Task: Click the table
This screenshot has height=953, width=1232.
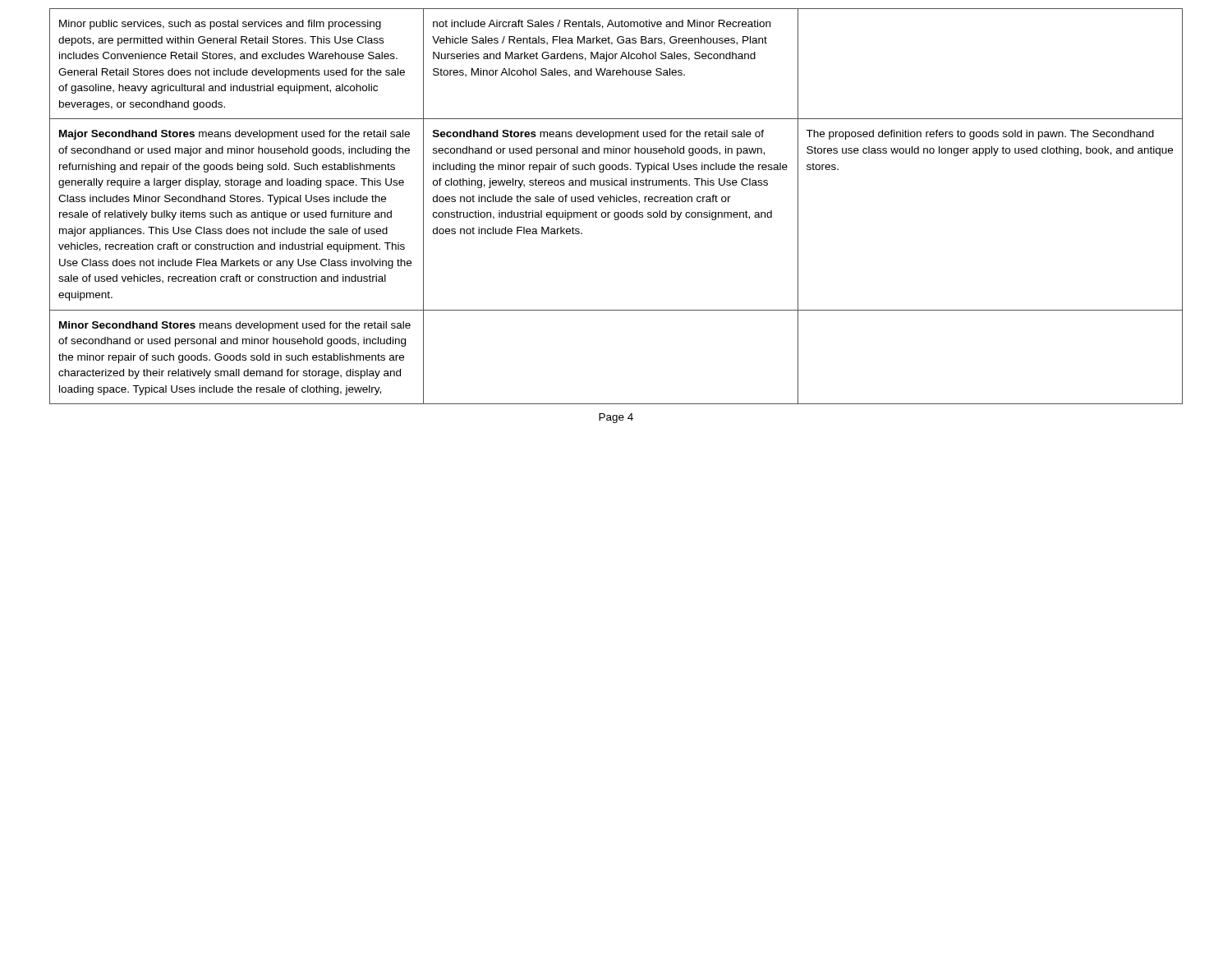Action: tap(616, 206)
